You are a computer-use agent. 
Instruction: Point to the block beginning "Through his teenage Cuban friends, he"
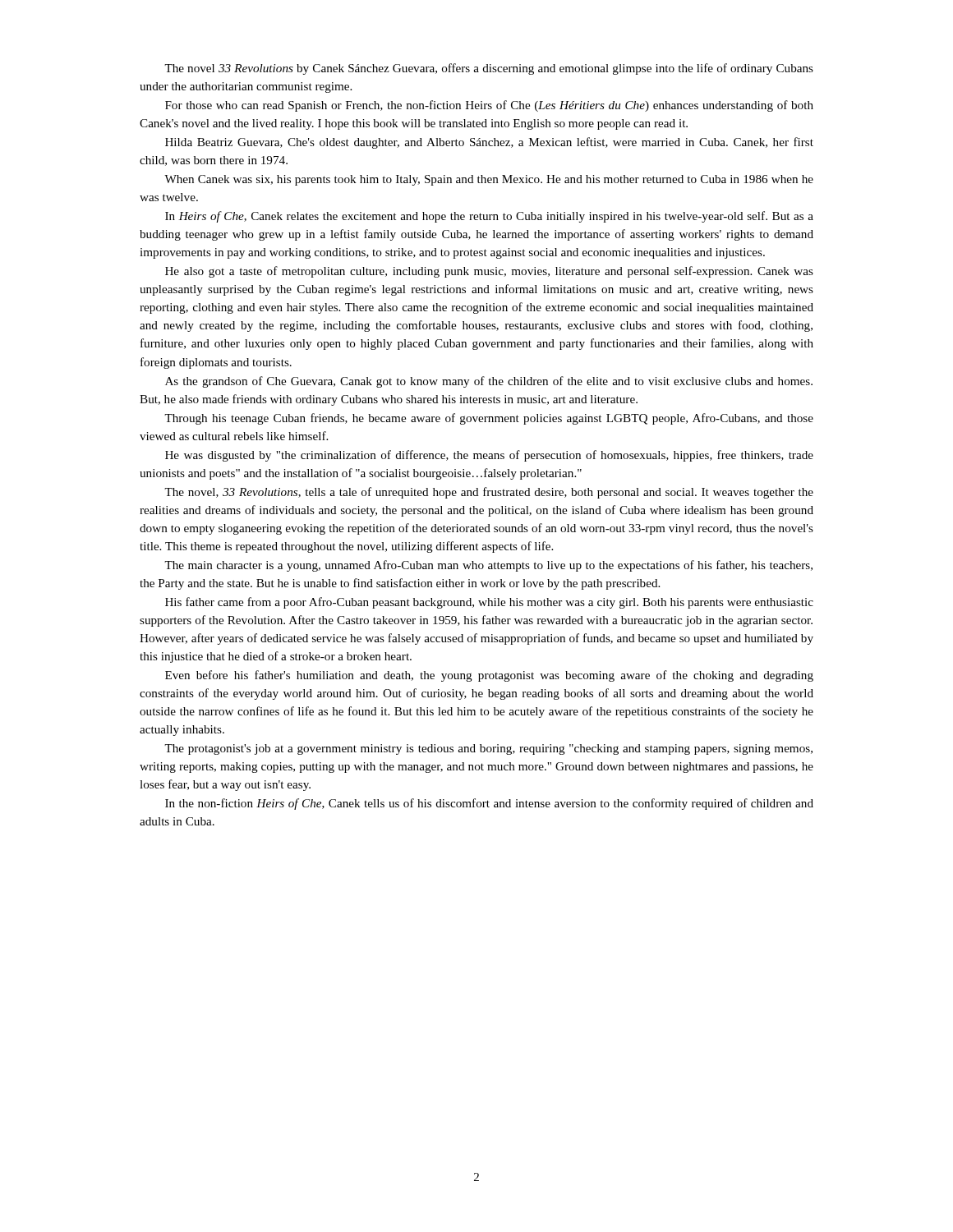pos(476,427)
